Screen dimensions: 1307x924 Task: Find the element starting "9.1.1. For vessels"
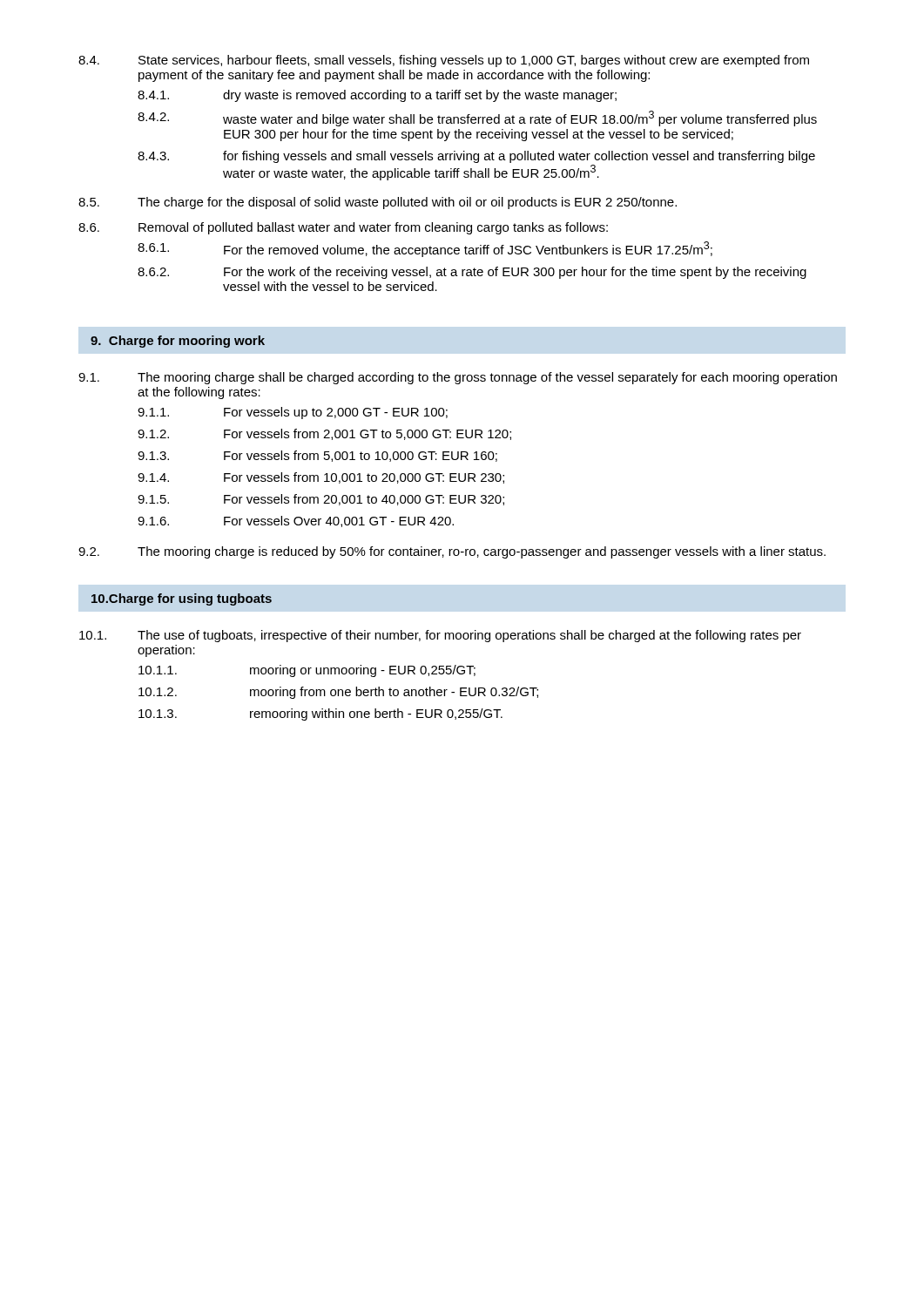pos(293,413)
